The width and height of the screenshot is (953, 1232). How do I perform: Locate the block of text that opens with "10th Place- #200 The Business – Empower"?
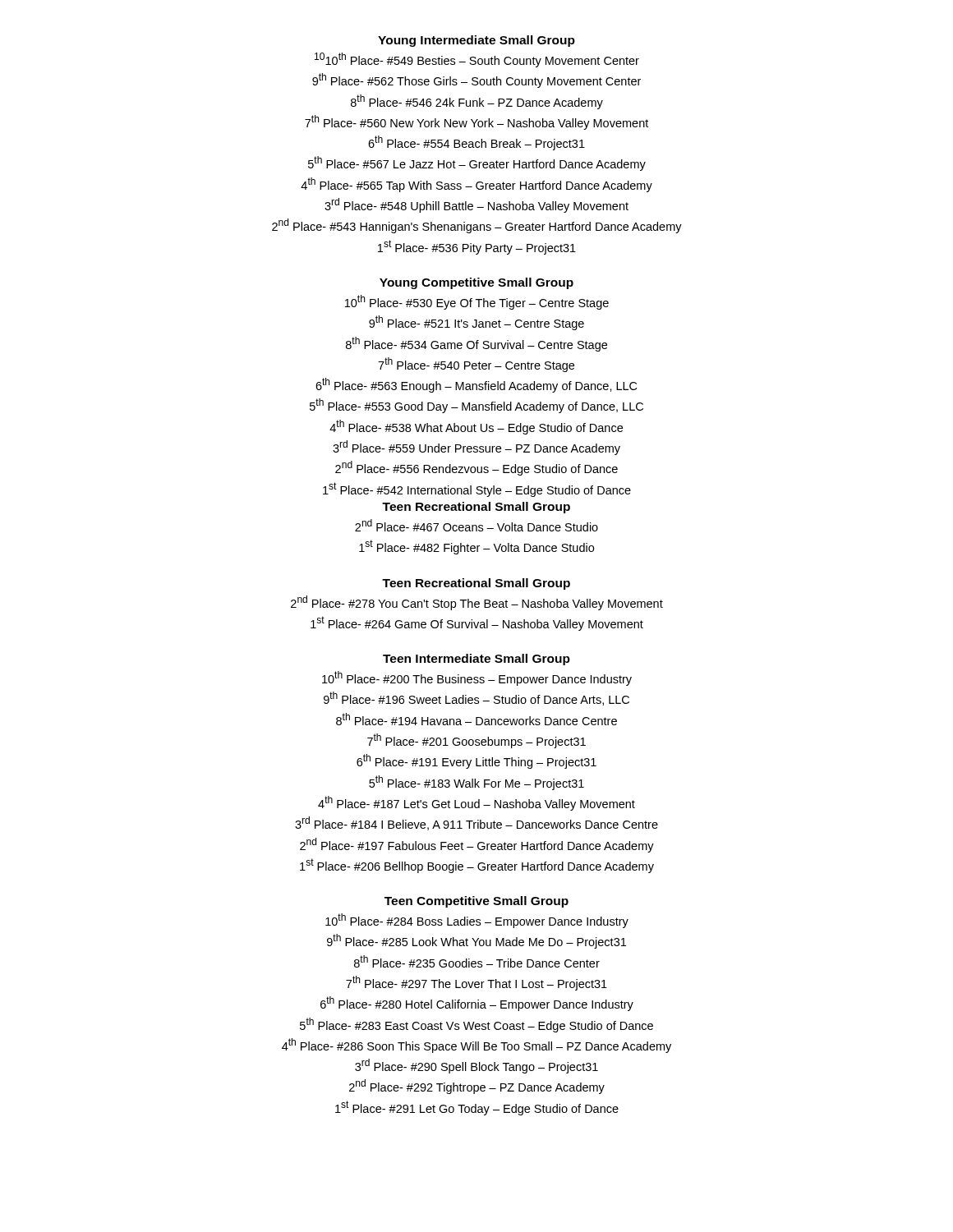pyautogui.click(x=476, y=678)
